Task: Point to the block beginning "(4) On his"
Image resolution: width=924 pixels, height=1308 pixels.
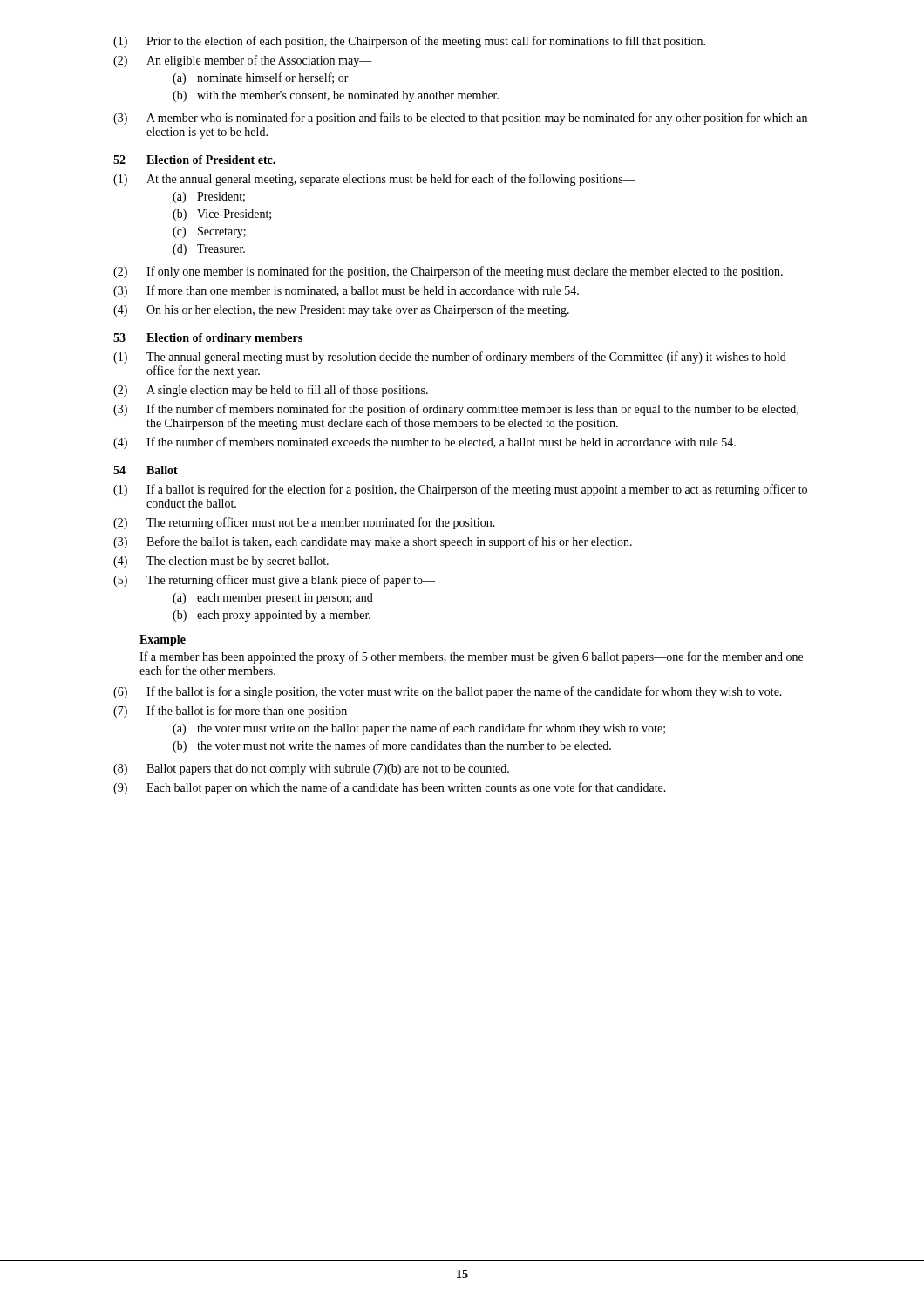Action: coord(462,310)
